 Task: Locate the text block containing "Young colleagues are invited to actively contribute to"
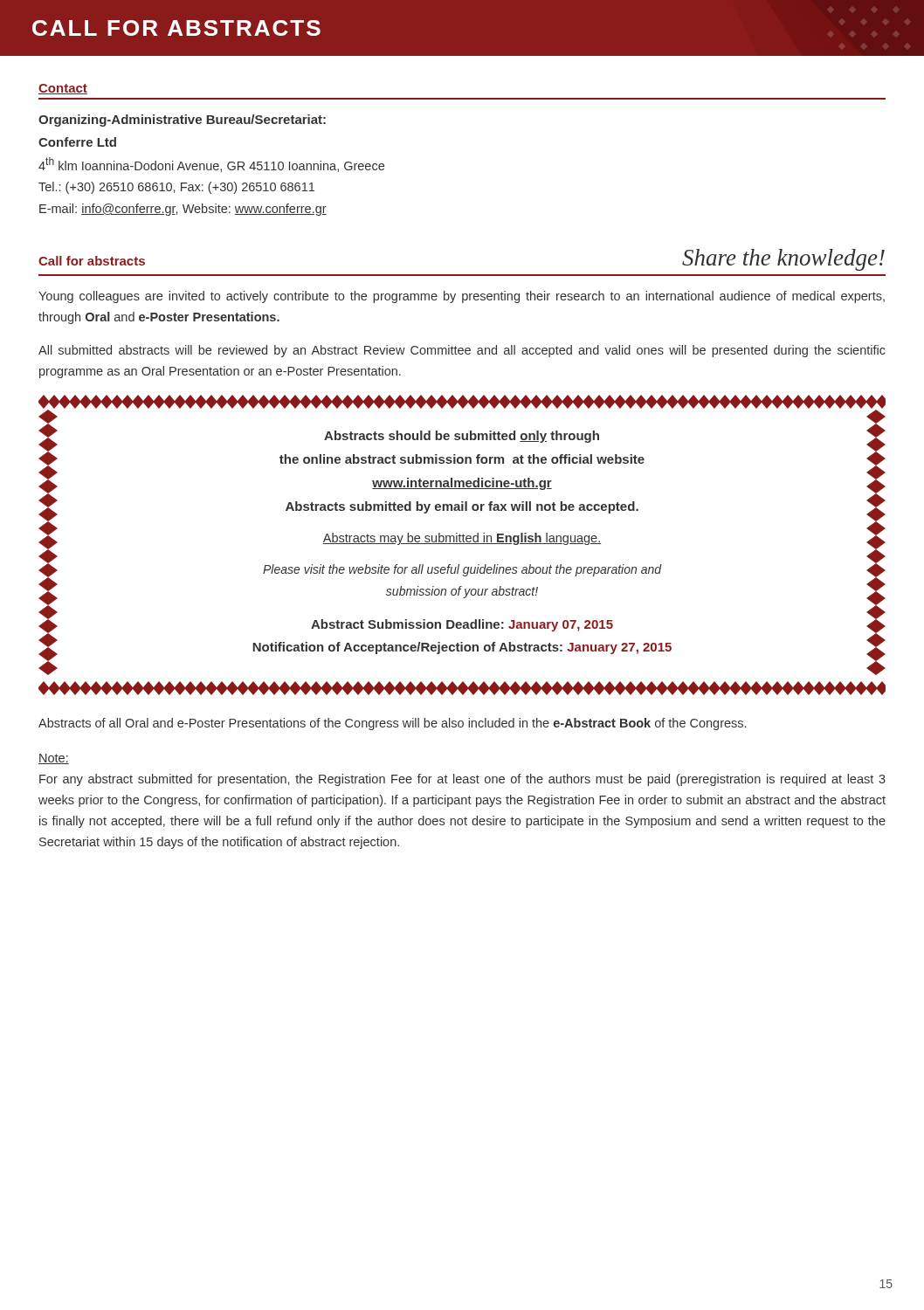pos(462,306)
